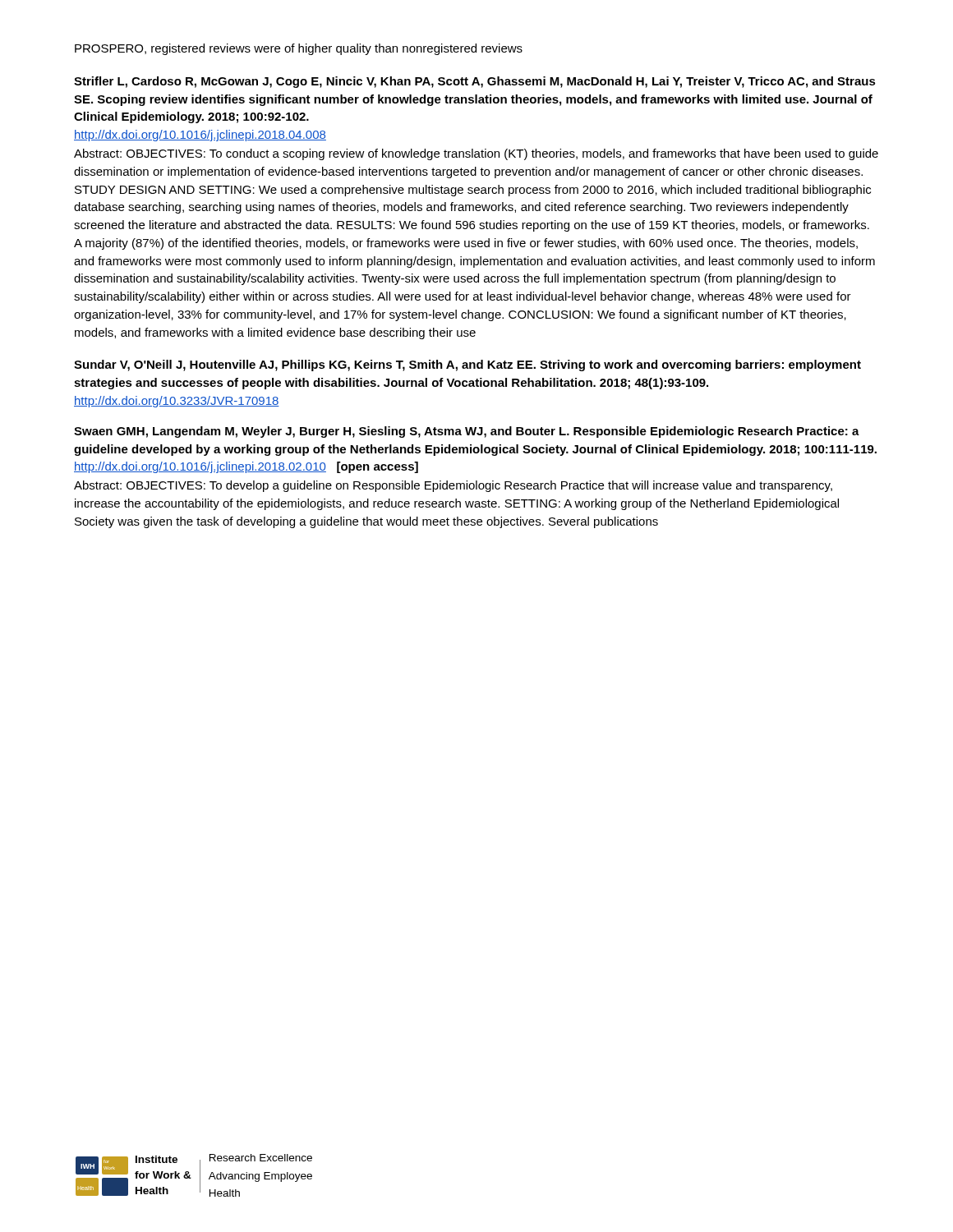Click a logo
This screenshot has width=953, height=1232.
(x=476, y=1176)
